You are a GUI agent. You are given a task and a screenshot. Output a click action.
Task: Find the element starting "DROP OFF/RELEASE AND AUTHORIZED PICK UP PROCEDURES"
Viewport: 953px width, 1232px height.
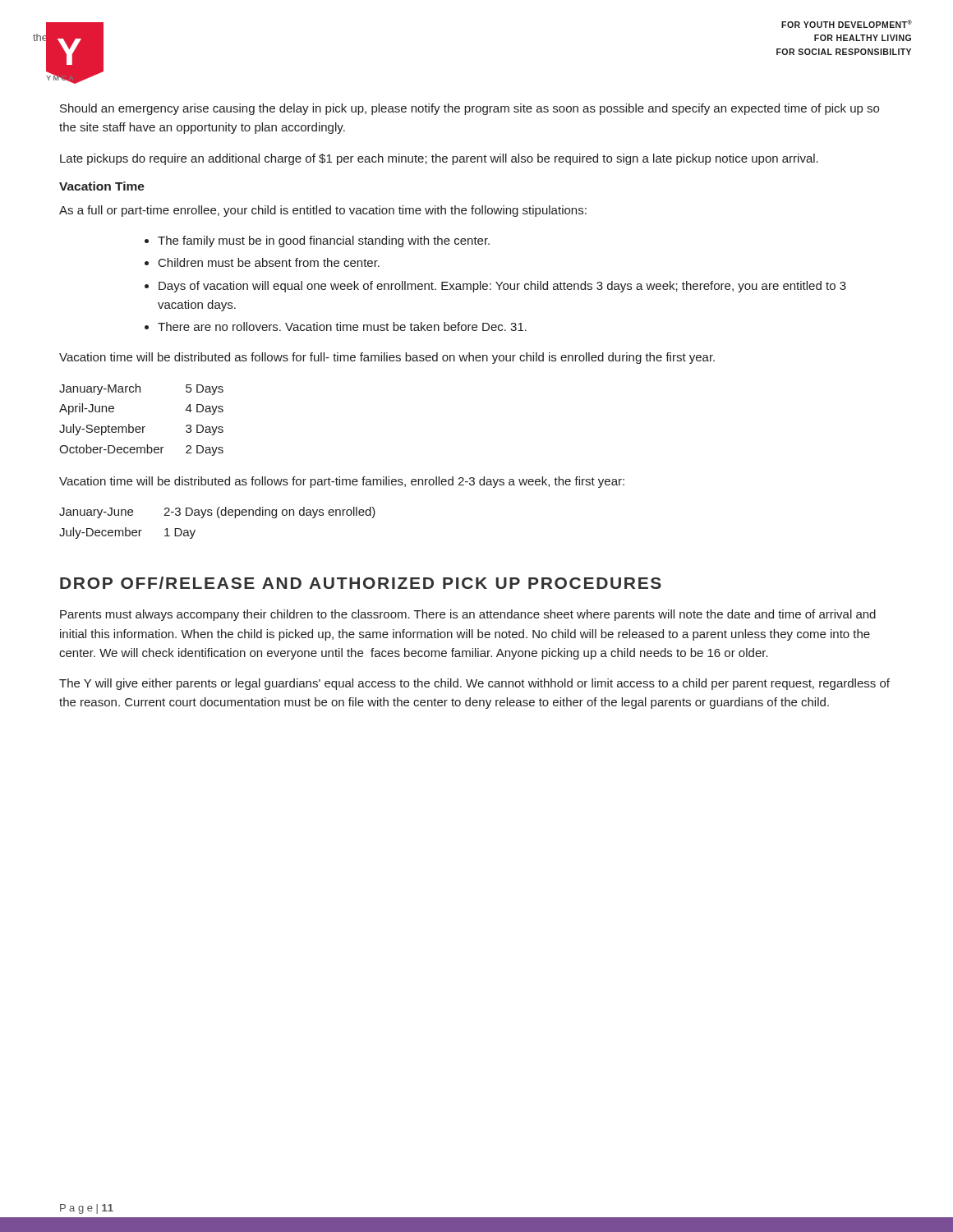point(361,583)
